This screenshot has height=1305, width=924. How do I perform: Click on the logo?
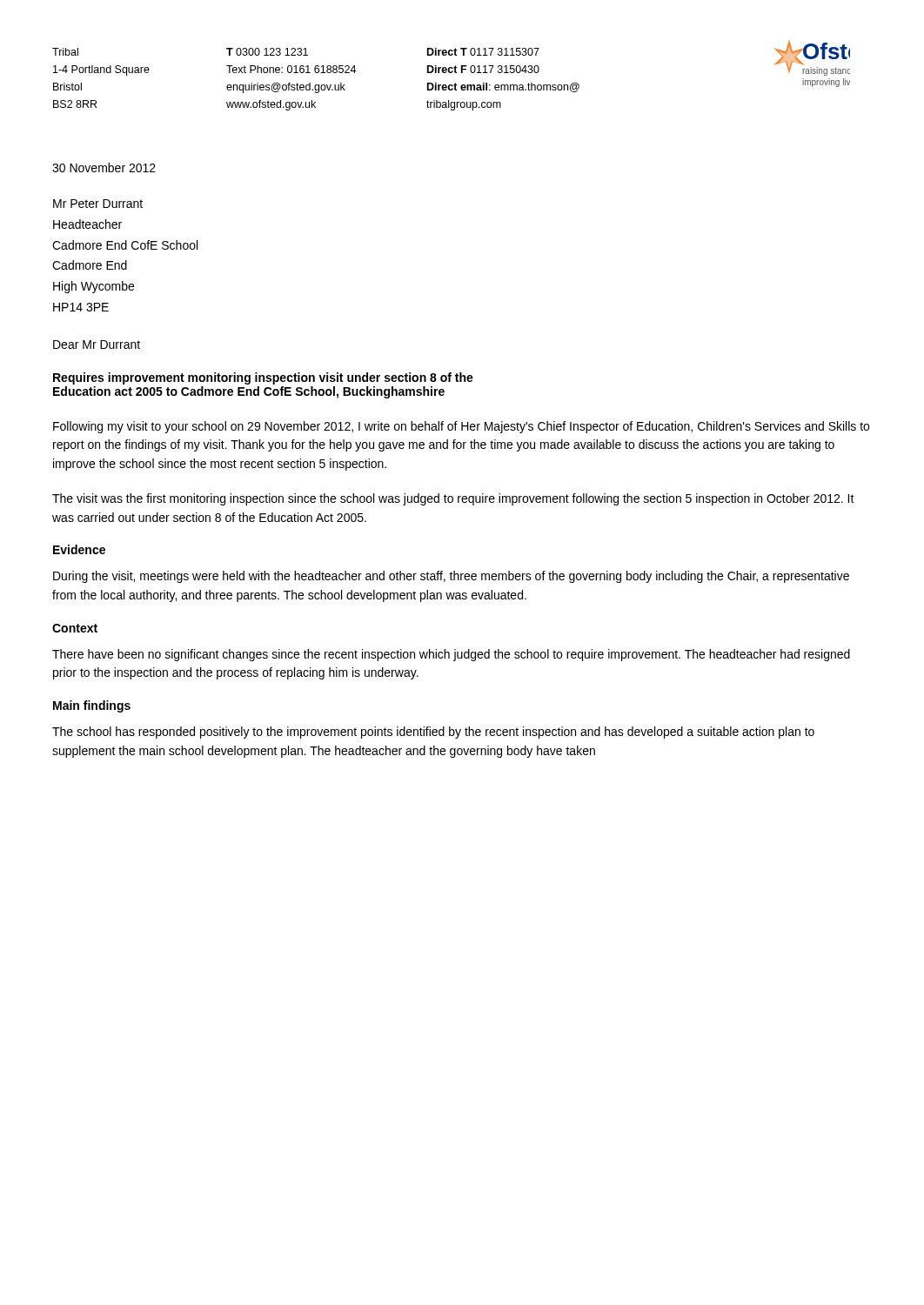click(802, 67)
